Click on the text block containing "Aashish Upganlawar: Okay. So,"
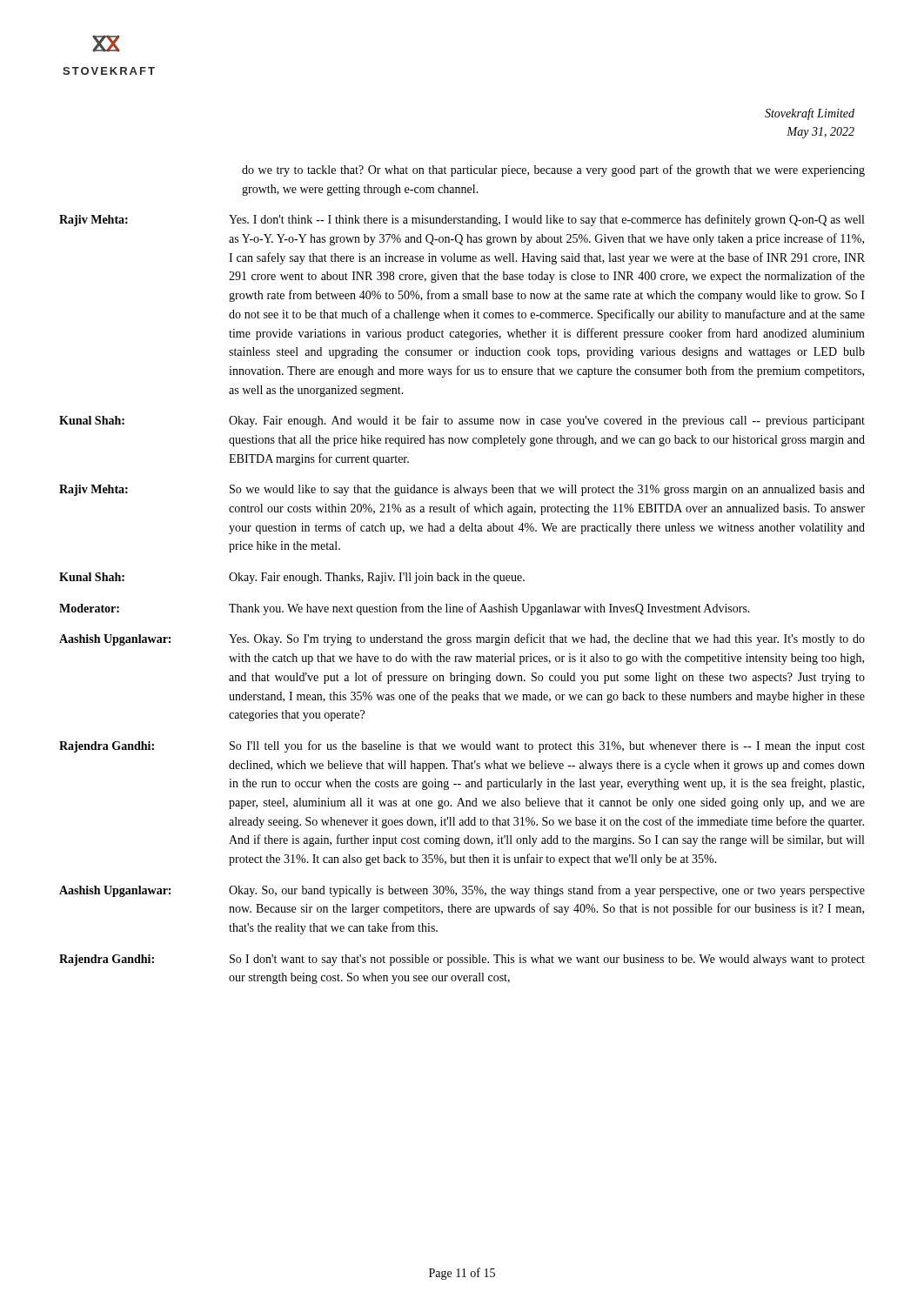 click(462, 909)
